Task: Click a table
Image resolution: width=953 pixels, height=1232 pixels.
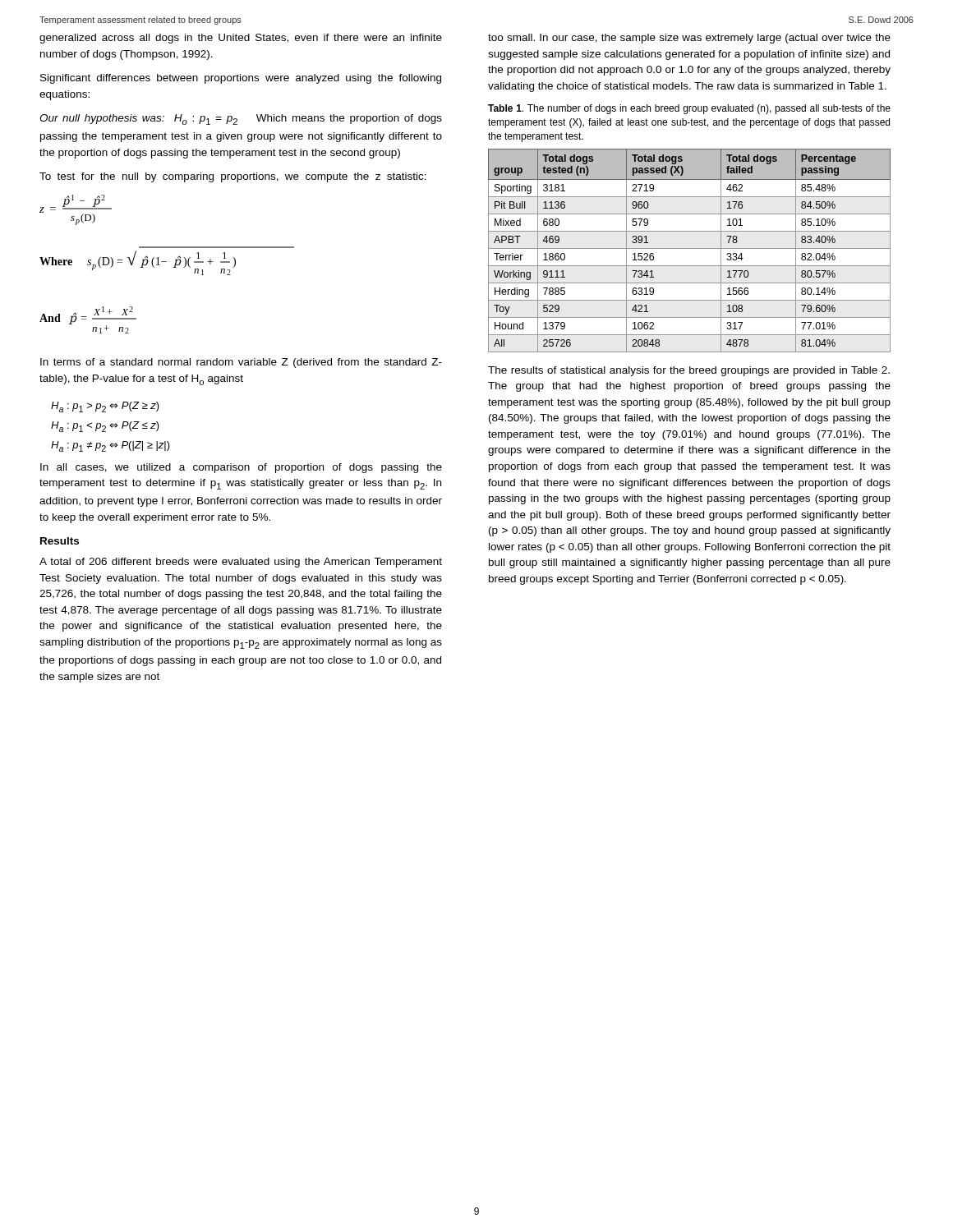Action: 689,250
